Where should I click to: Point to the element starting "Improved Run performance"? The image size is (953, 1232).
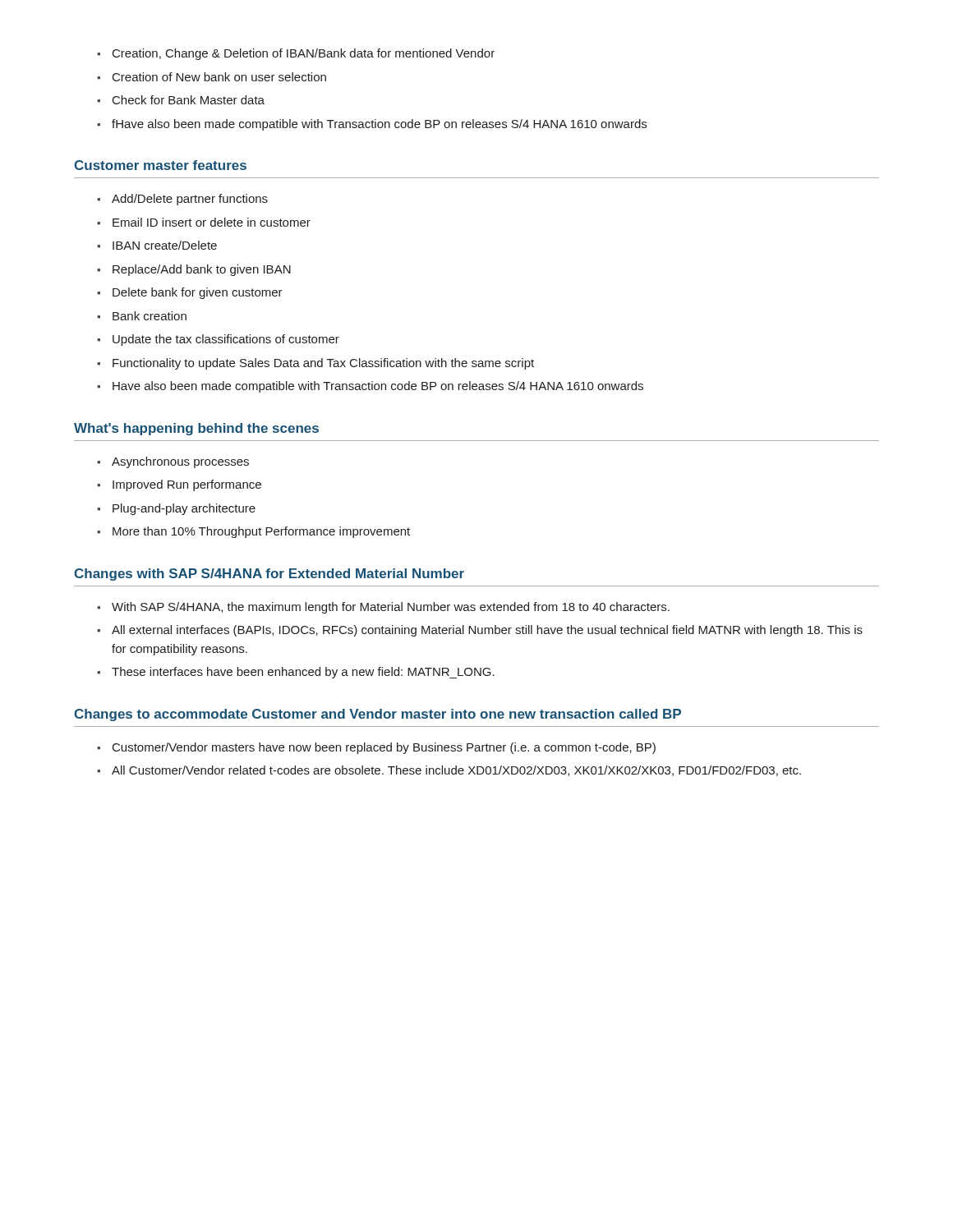(x=187, y=484)
